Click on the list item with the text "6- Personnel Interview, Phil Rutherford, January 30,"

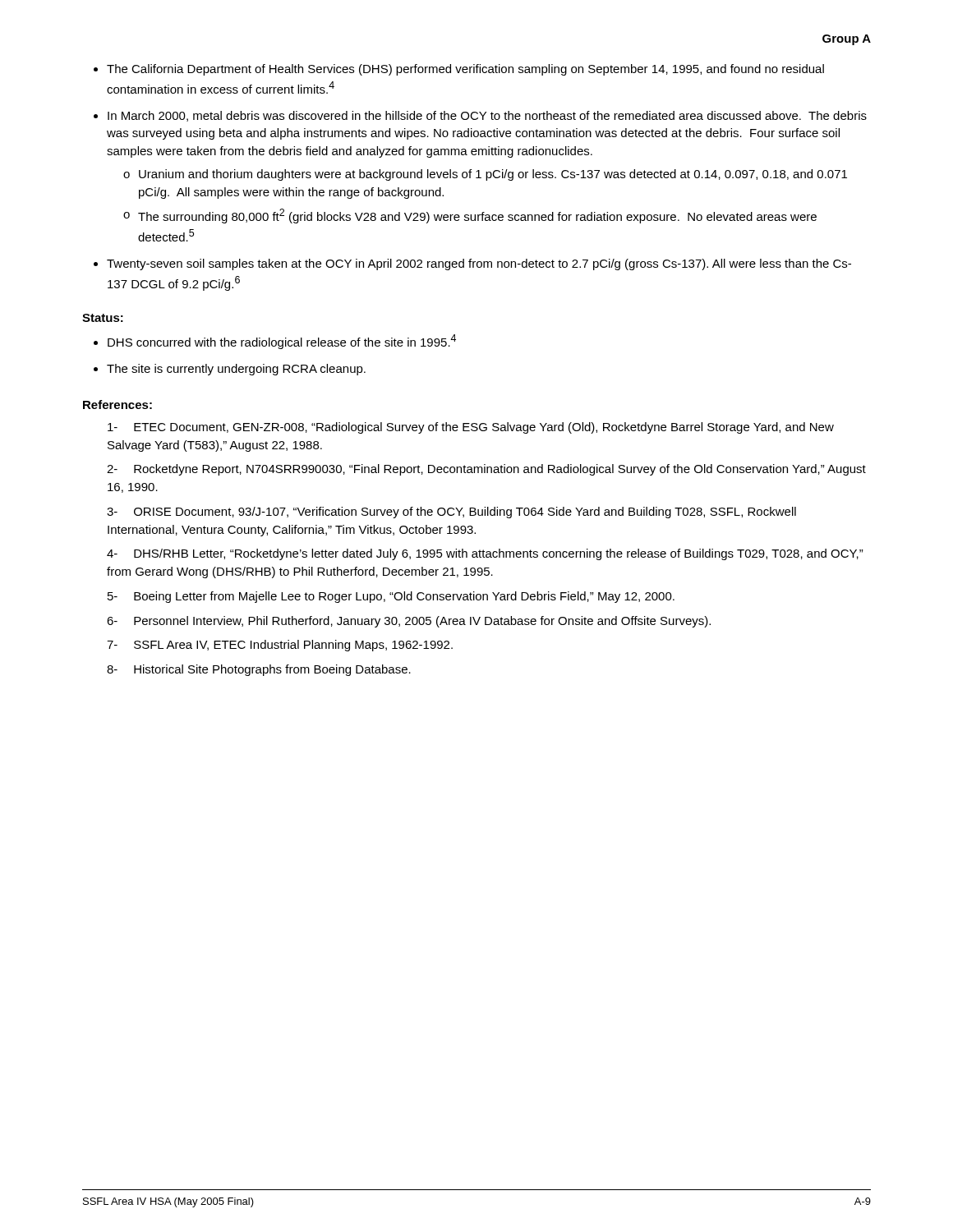point(409,620)
